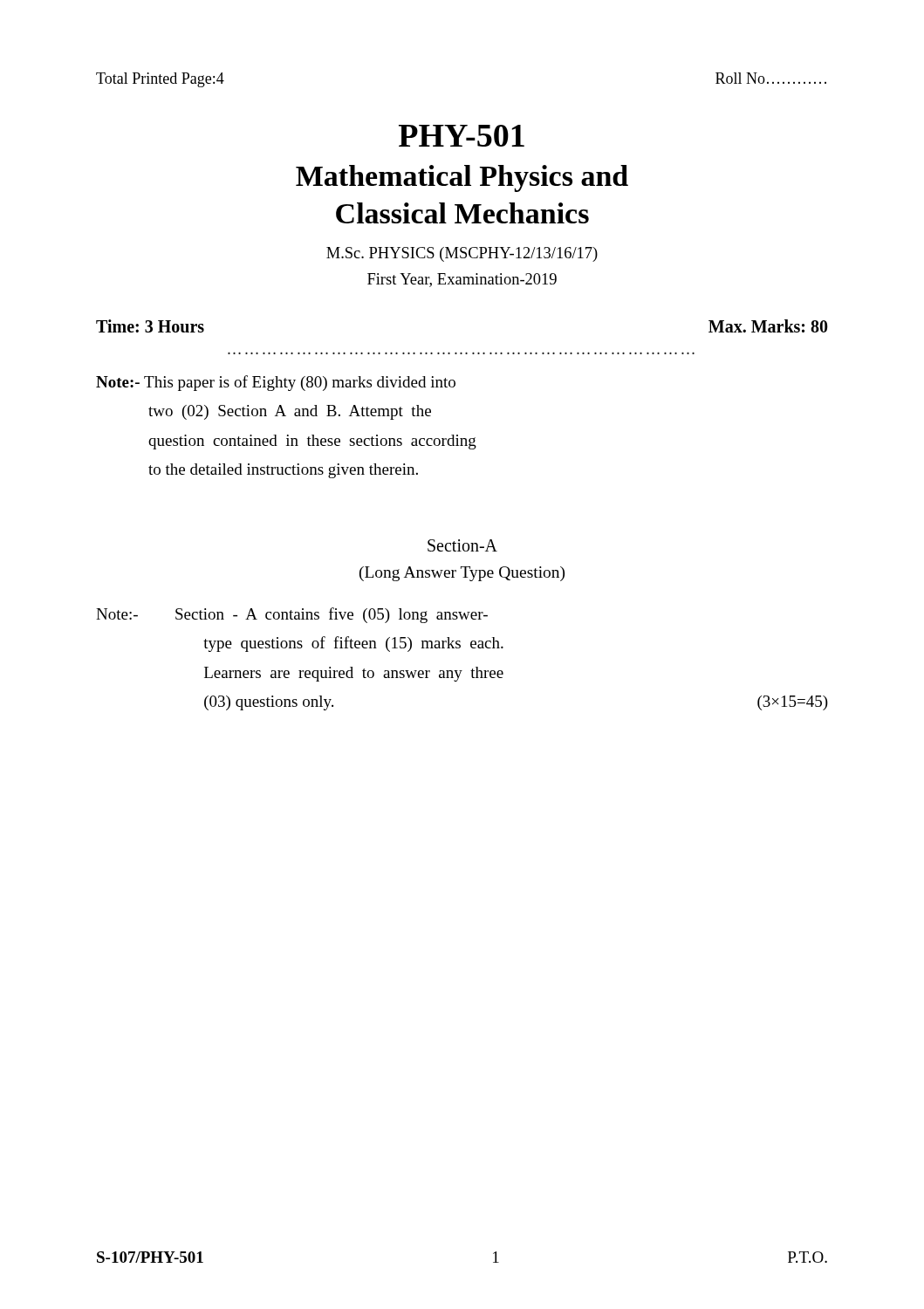Locate the section header

click(462, 546)
